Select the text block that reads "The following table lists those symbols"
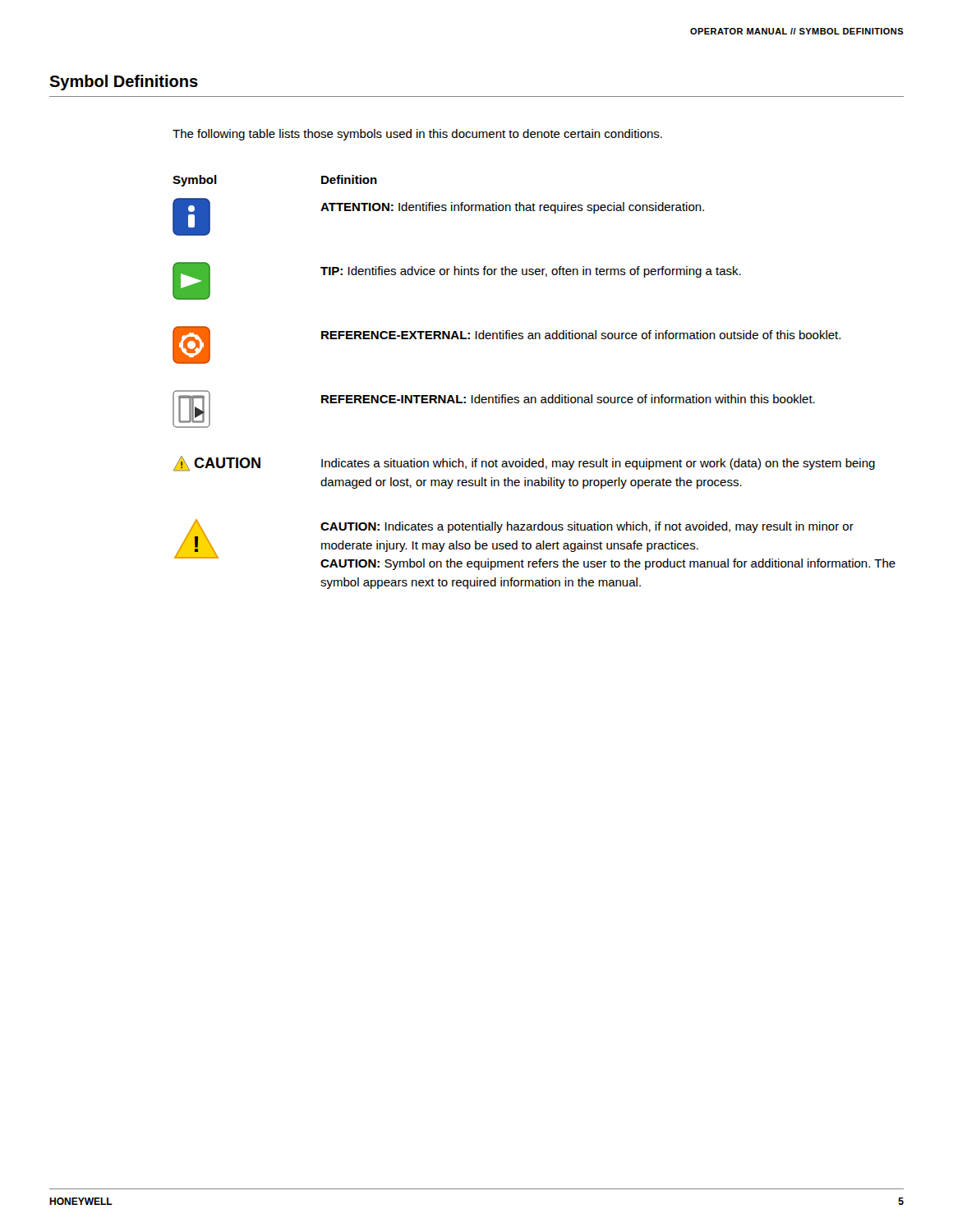The width and height of the screenshot is (953, 1232). tap(418, 133)
